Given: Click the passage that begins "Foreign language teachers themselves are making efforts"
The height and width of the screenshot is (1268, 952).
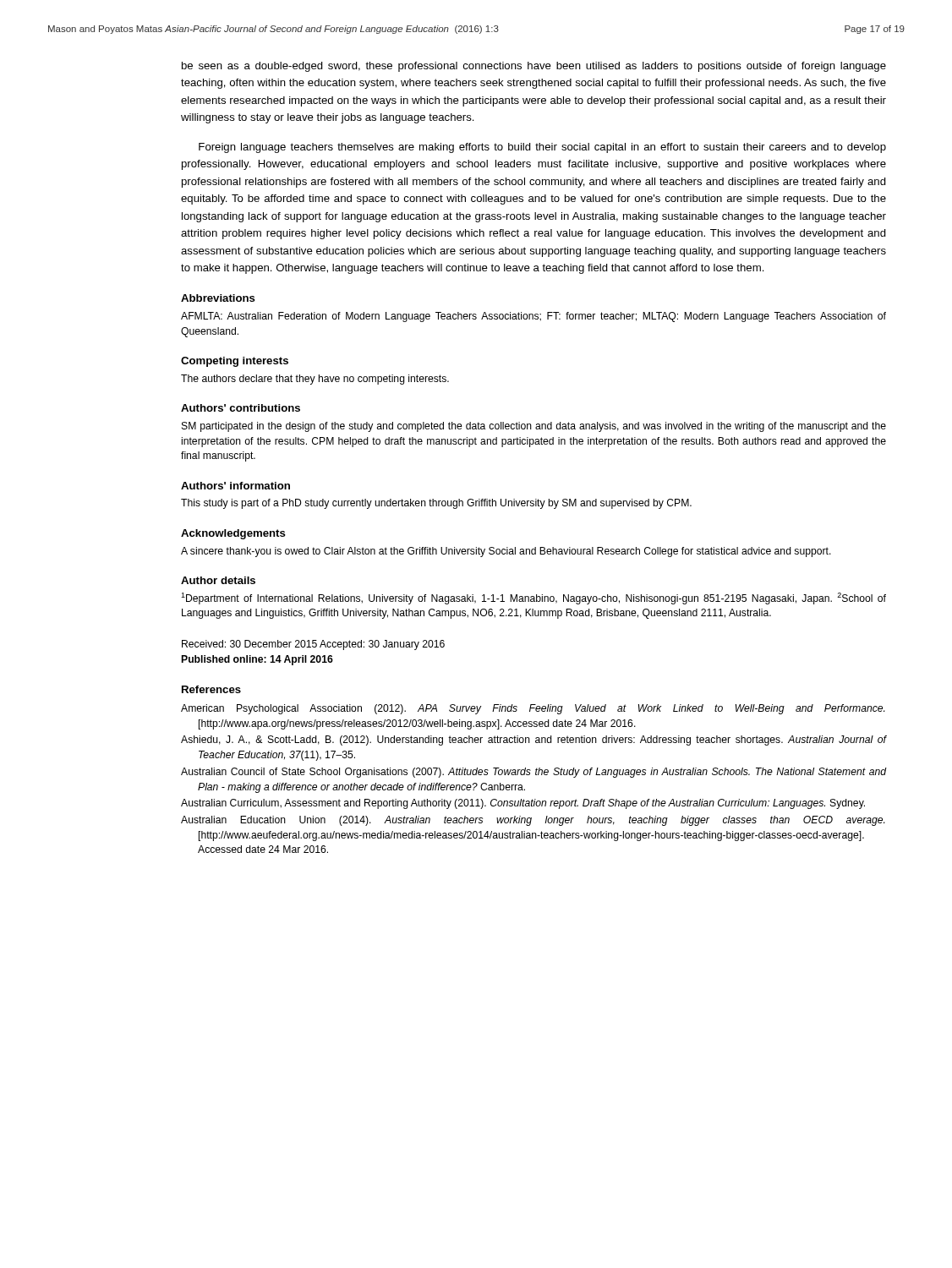Looking at the screenshot, I should [534, 207].
